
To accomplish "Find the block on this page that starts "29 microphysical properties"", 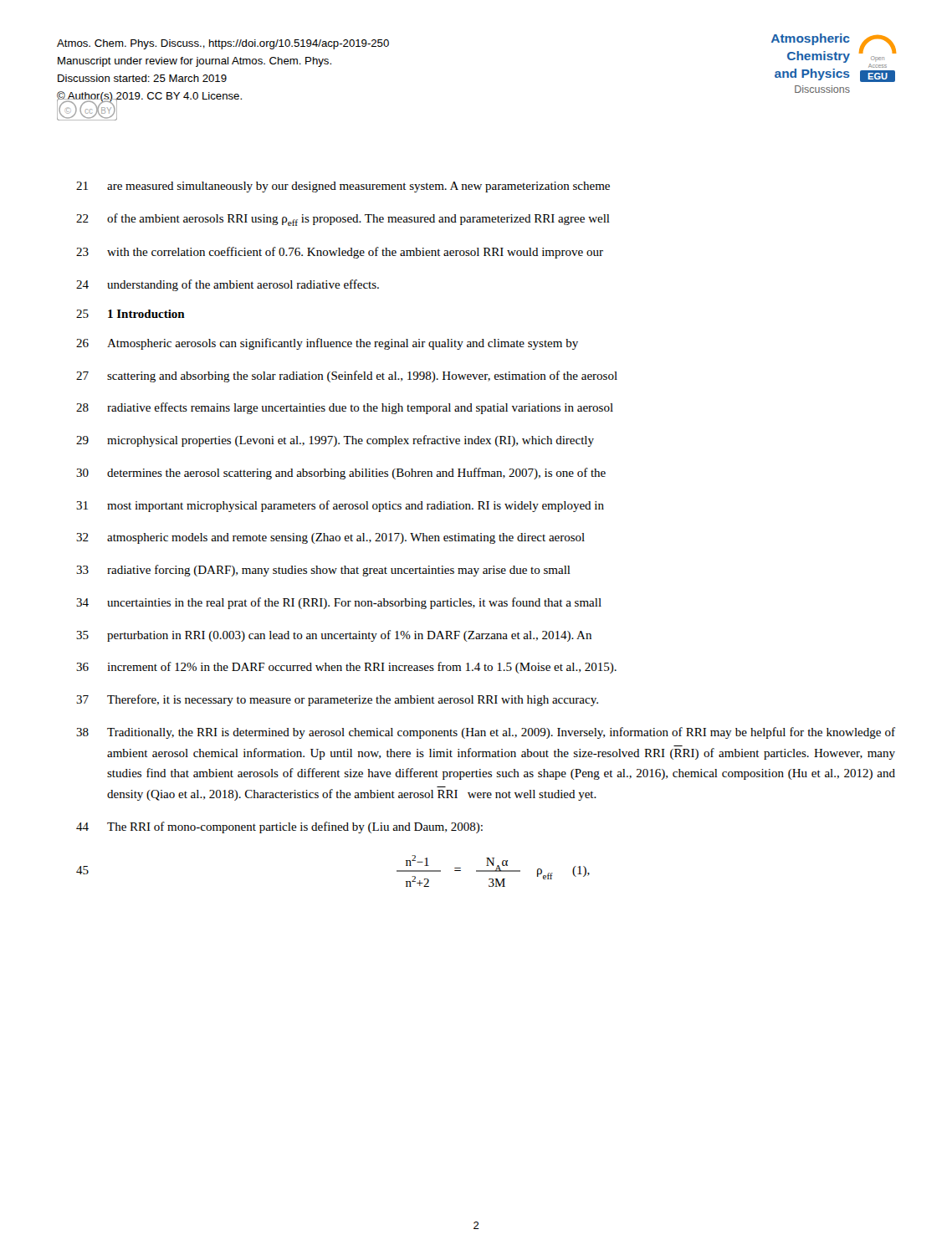I will coord(476,440).
